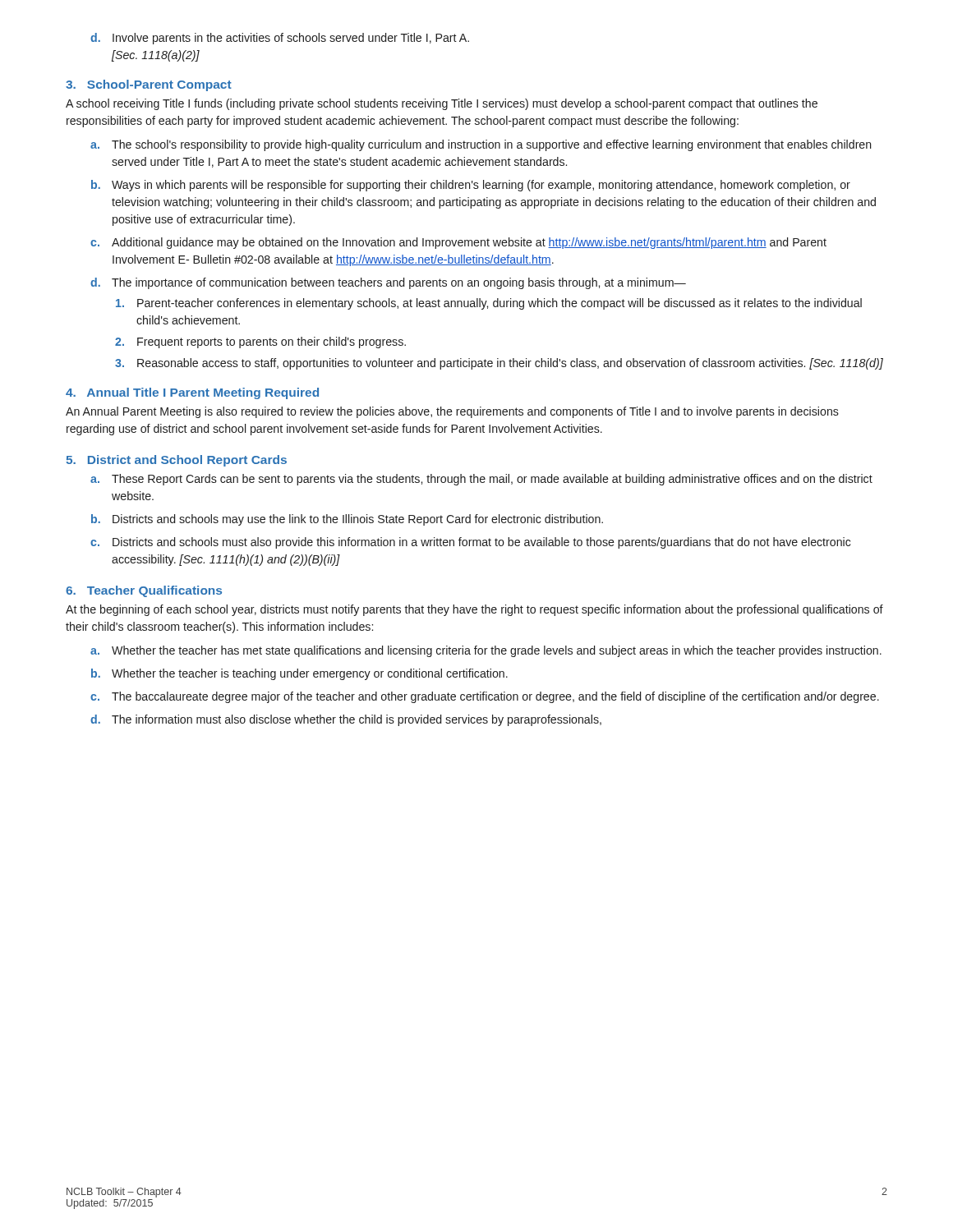Viewport: 953px width, 1232px height.
Task: Point to the block beginning "a. The school's responsibility"
Action: click(x=489, y=154)
